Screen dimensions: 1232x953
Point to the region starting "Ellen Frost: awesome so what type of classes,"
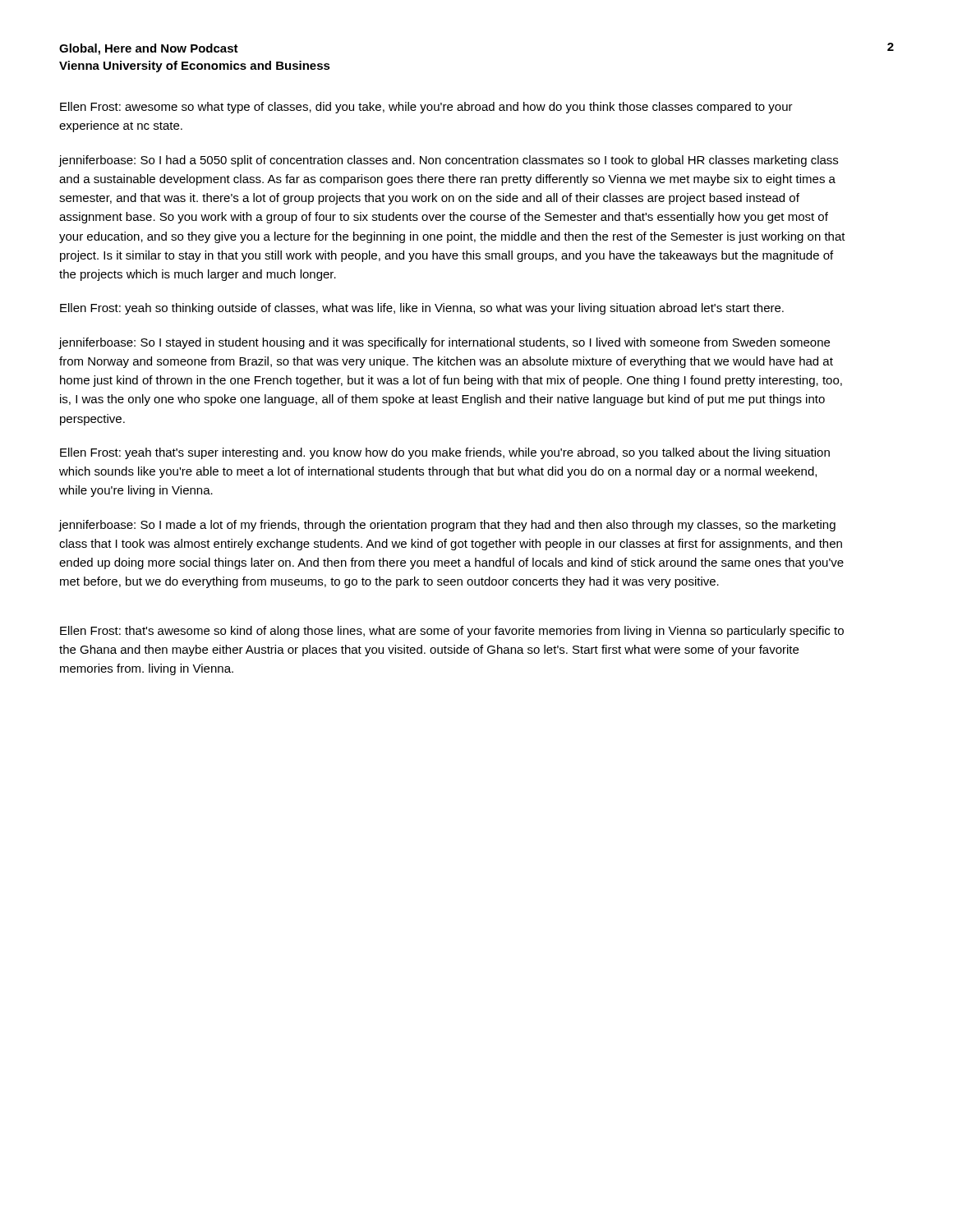pyautogui.click(x=426, y=116)
